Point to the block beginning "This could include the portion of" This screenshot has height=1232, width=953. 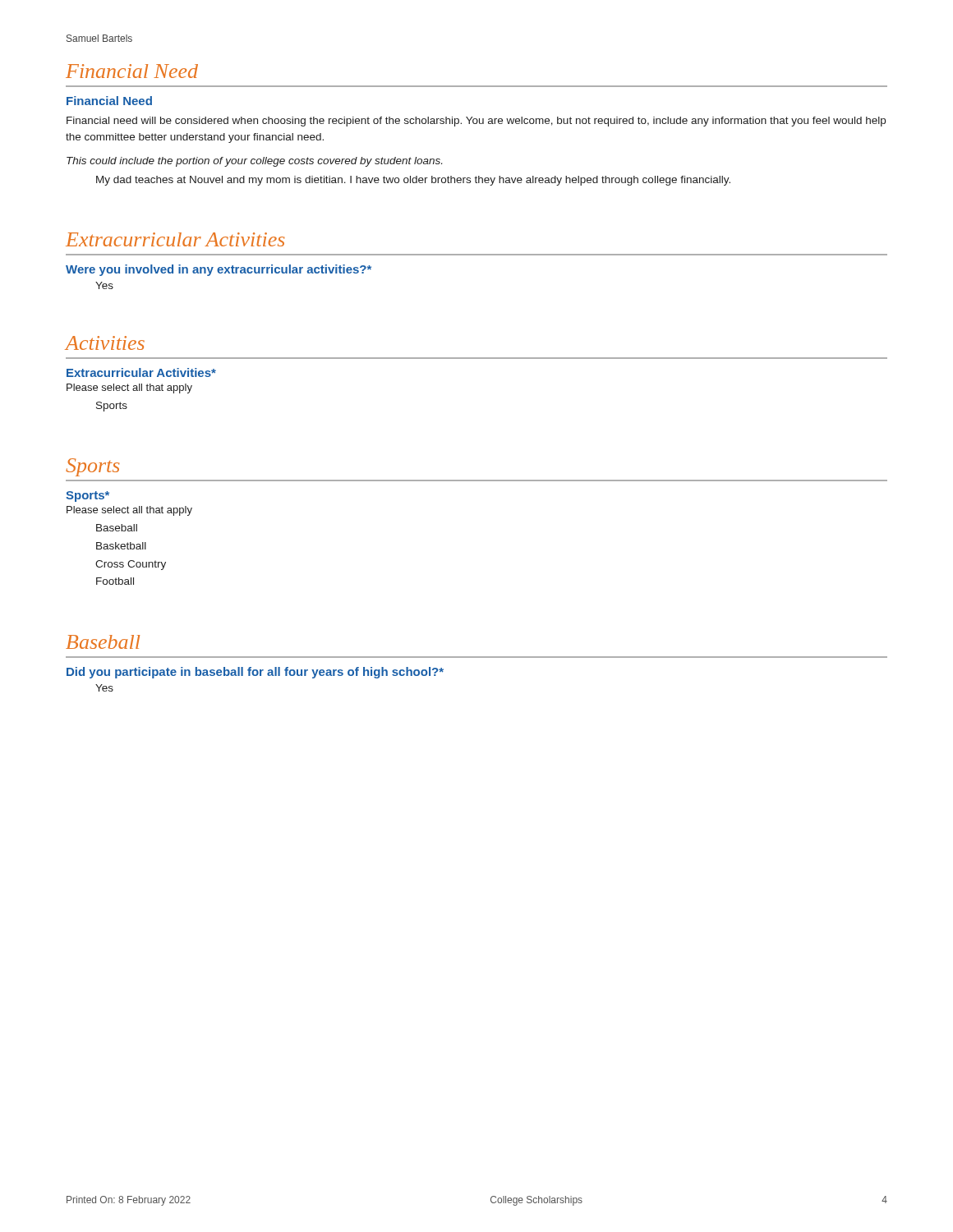[255, 160]
